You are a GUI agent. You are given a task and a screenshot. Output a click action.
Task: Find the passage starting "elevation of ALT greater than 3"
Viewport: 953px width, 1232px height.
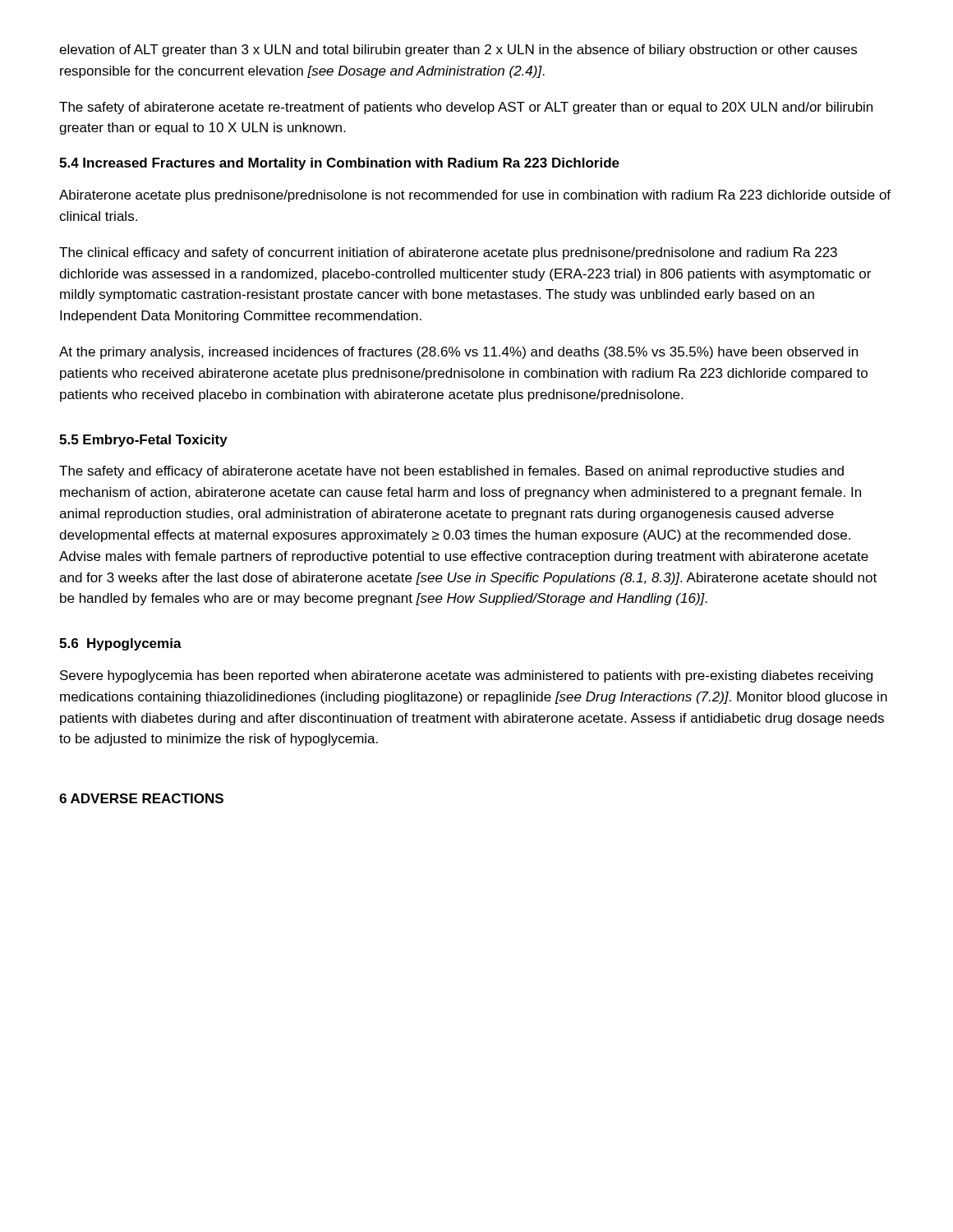458,60
